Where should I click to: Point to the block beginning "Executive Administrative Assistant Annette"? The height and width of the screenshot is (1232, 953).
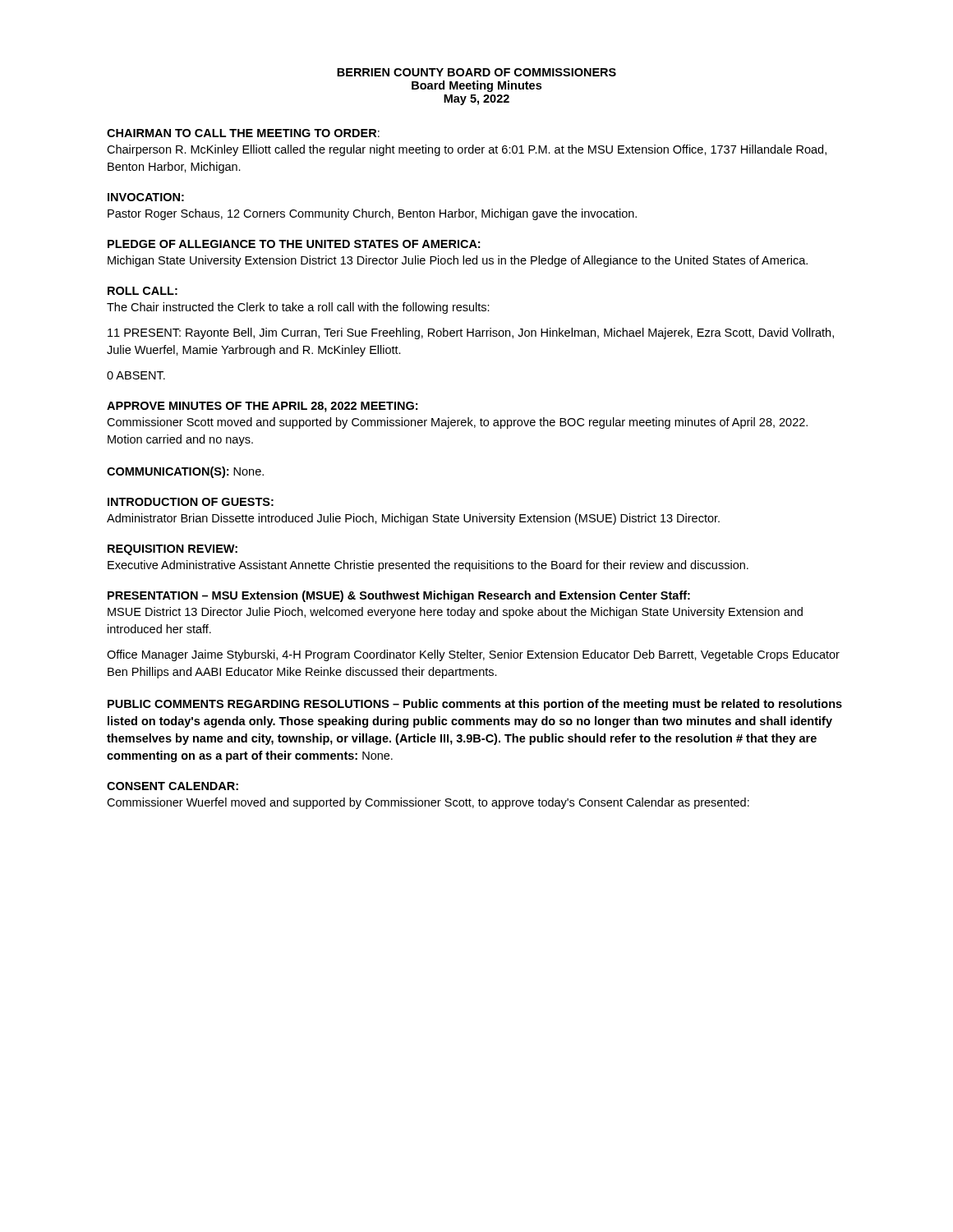click(476, 566)
